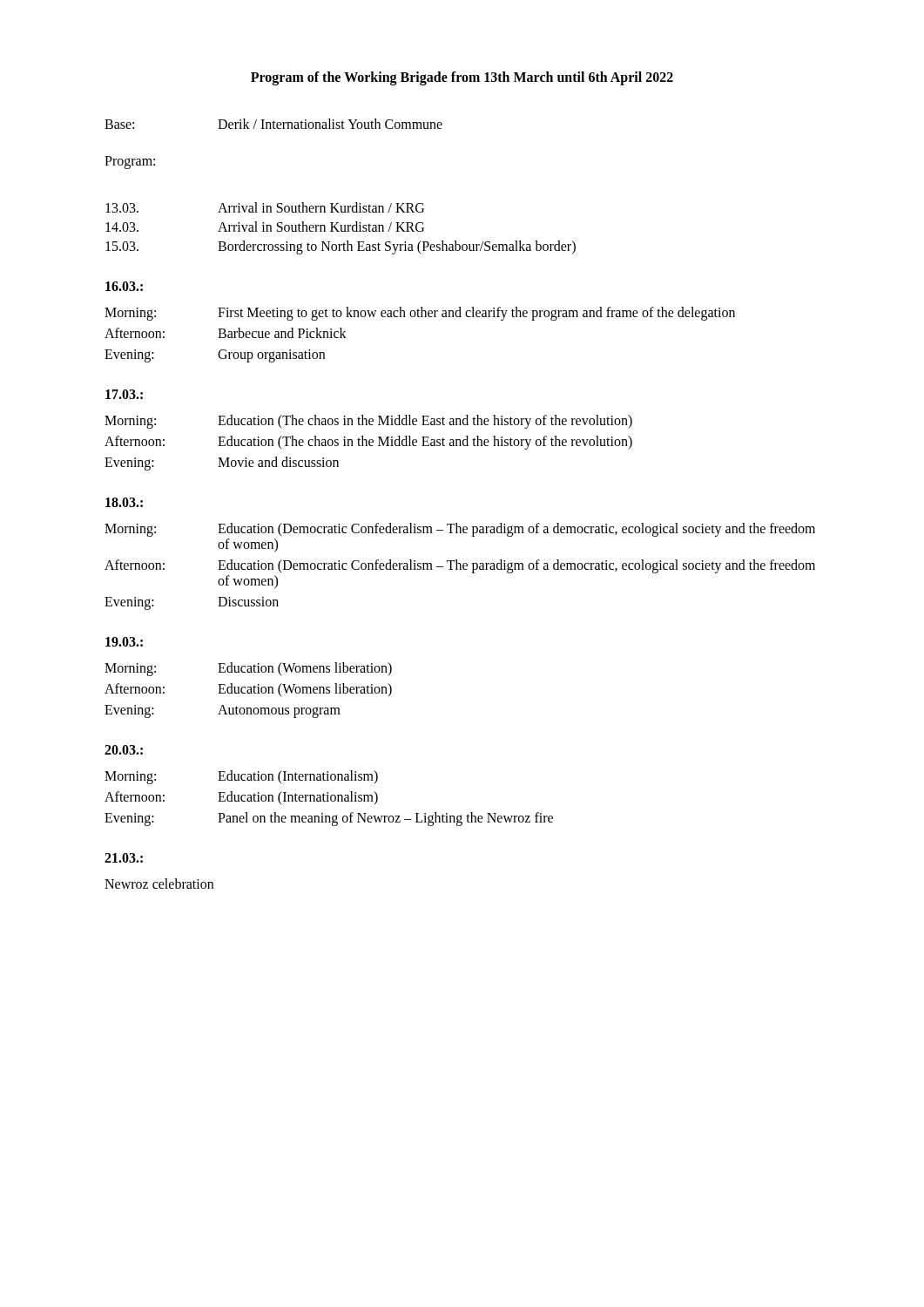Find the title on this page that starts "Program of the Working Brigade"
924x1307 pixels.
[x=462, y=77]
